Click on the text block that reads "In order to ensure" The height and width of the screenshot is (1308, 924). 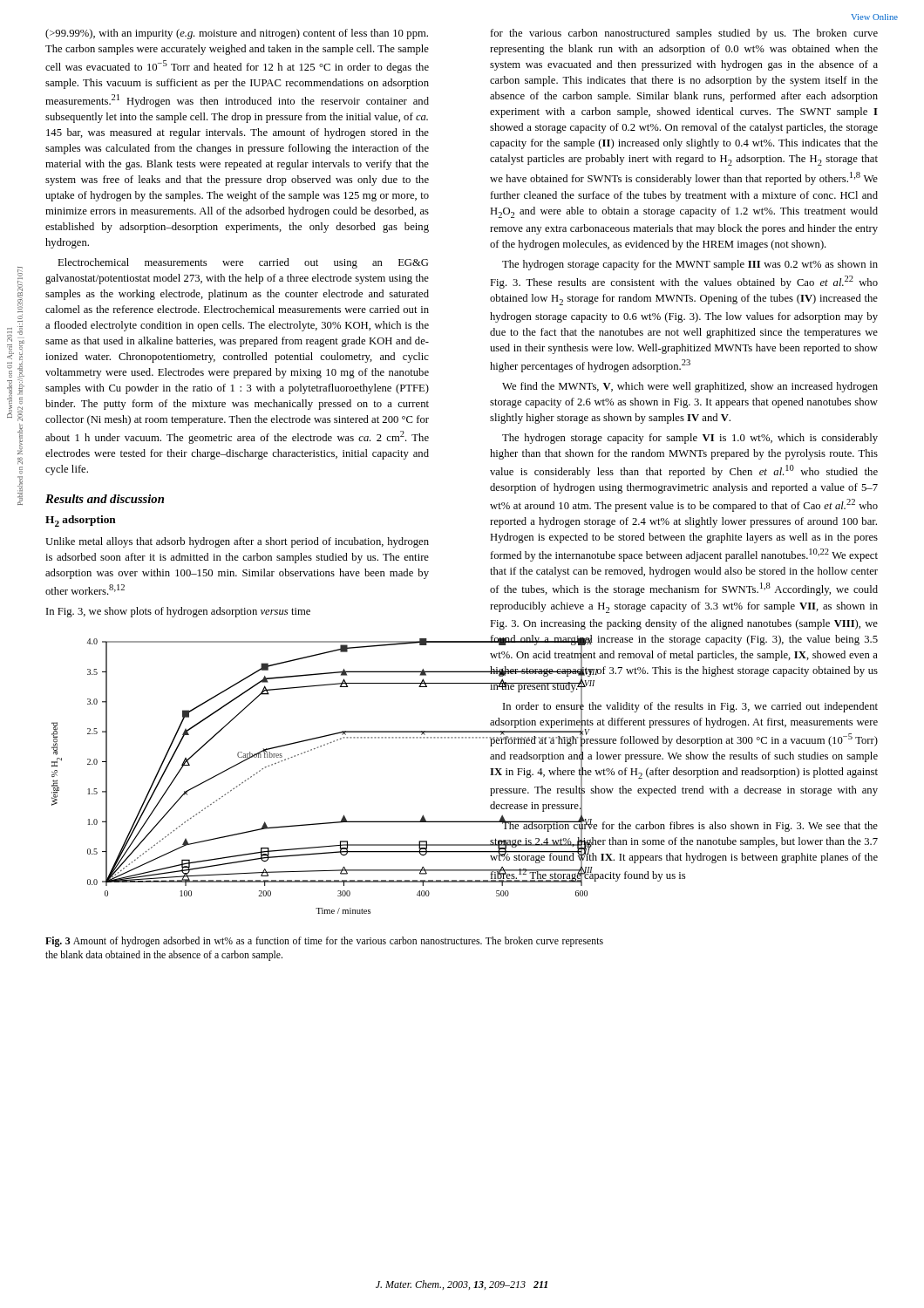point(684,757)
